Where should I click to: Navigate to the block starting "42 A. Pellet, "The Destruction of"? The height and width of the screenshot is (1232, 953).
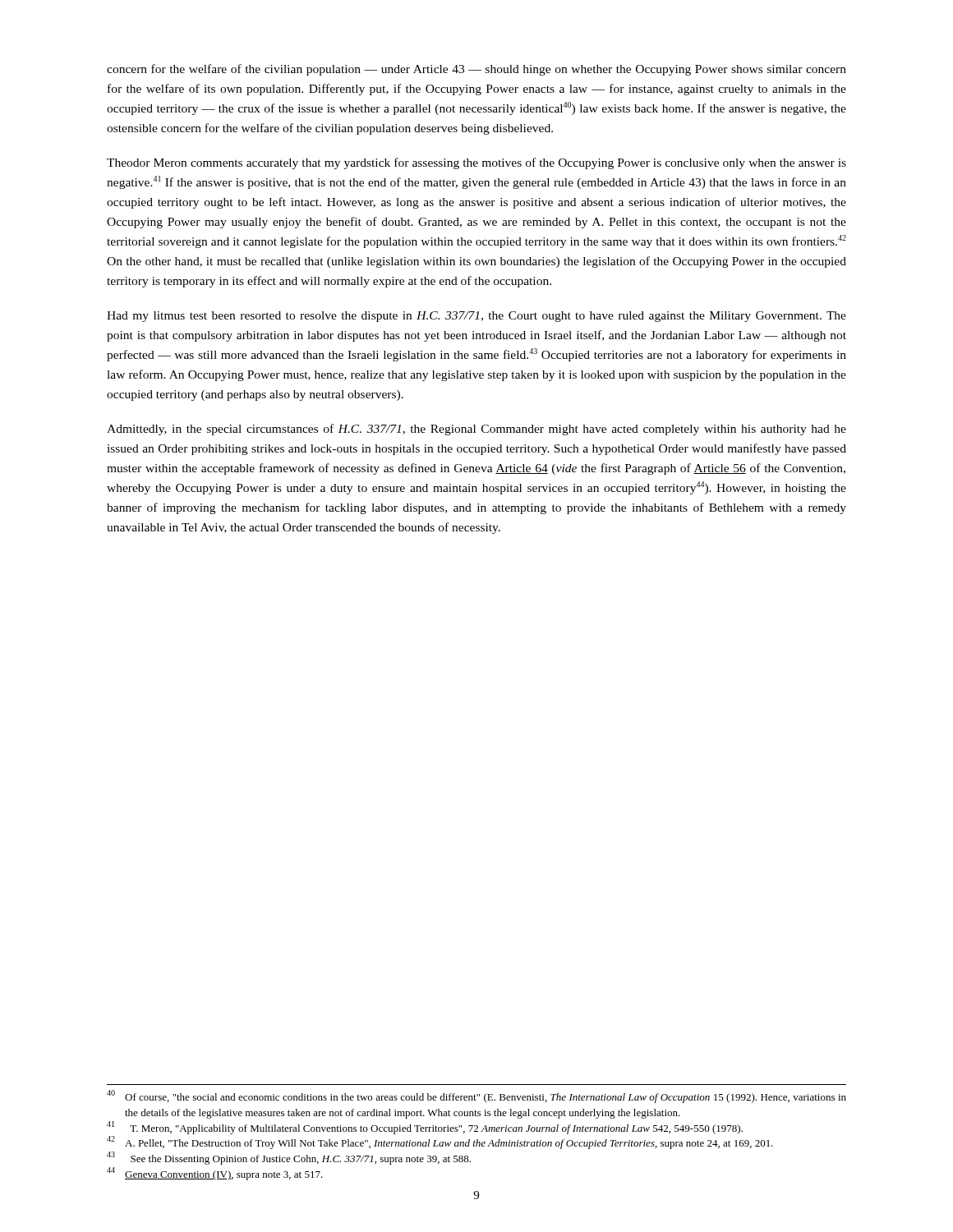pyautogui.click(x=476, y=1144)
